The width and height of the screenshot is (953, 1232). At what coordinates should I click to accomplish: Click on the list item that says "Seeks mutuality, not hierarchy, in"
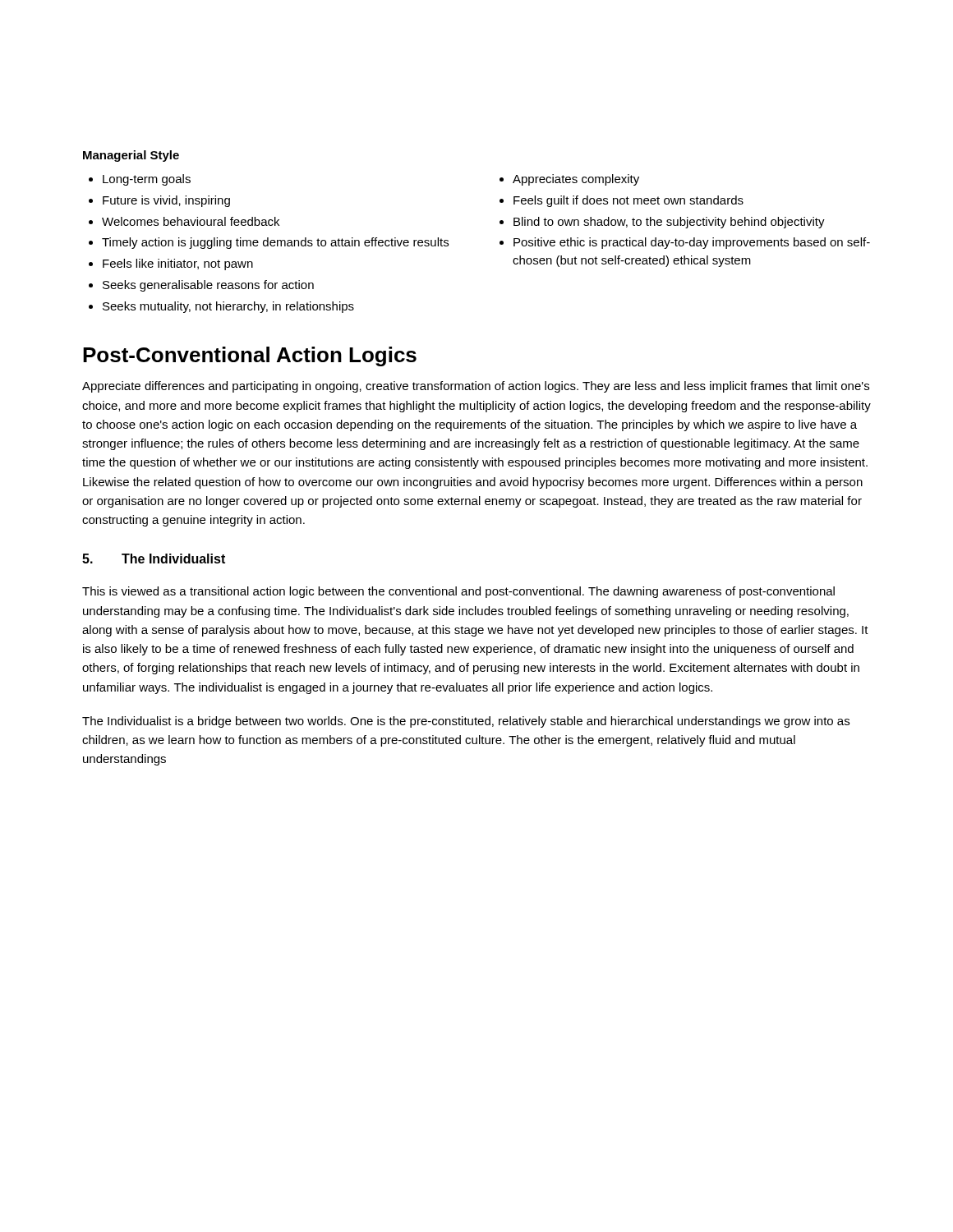(281, 306)
